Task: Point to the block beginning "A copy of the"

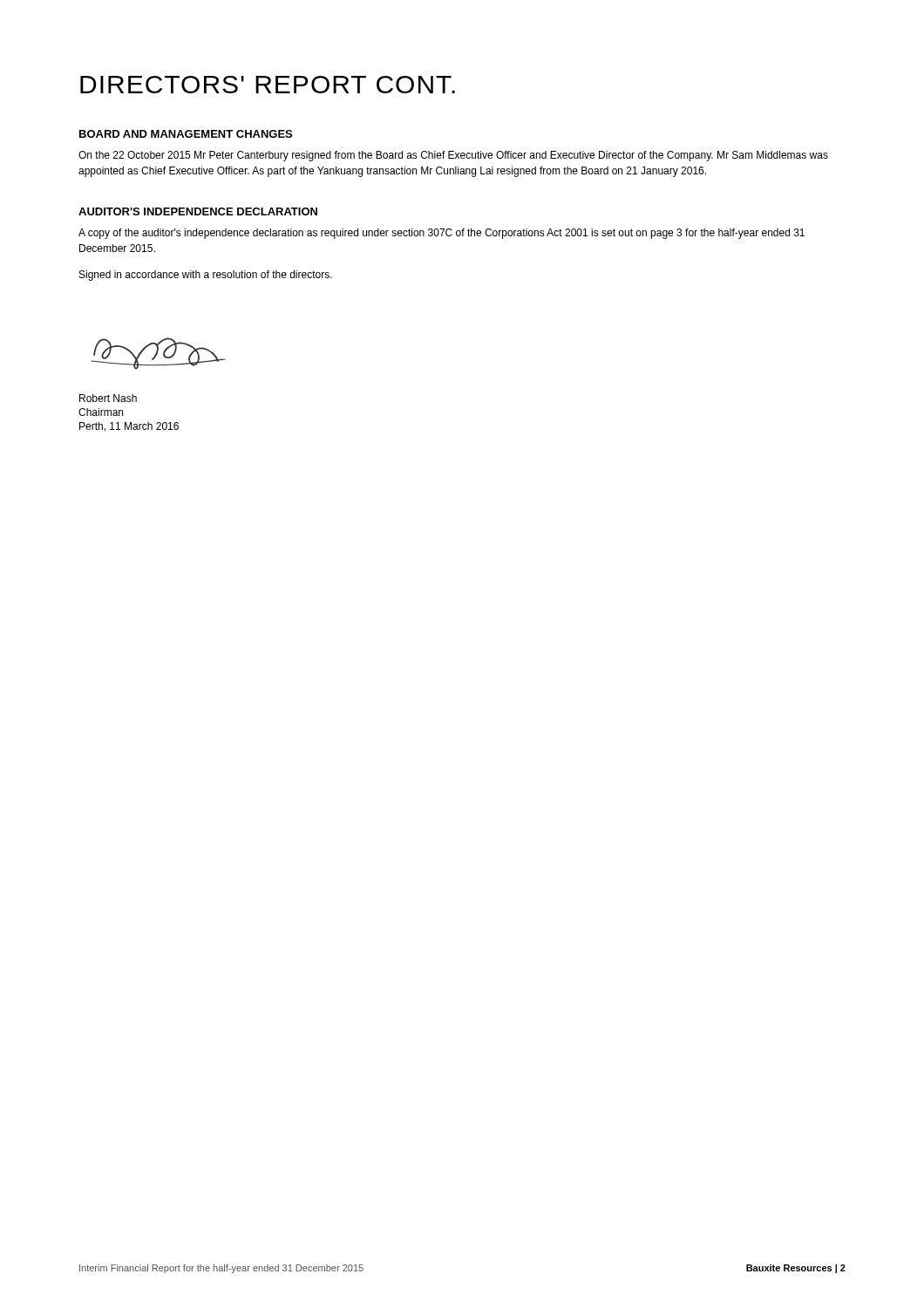Action: coord(462,241)
